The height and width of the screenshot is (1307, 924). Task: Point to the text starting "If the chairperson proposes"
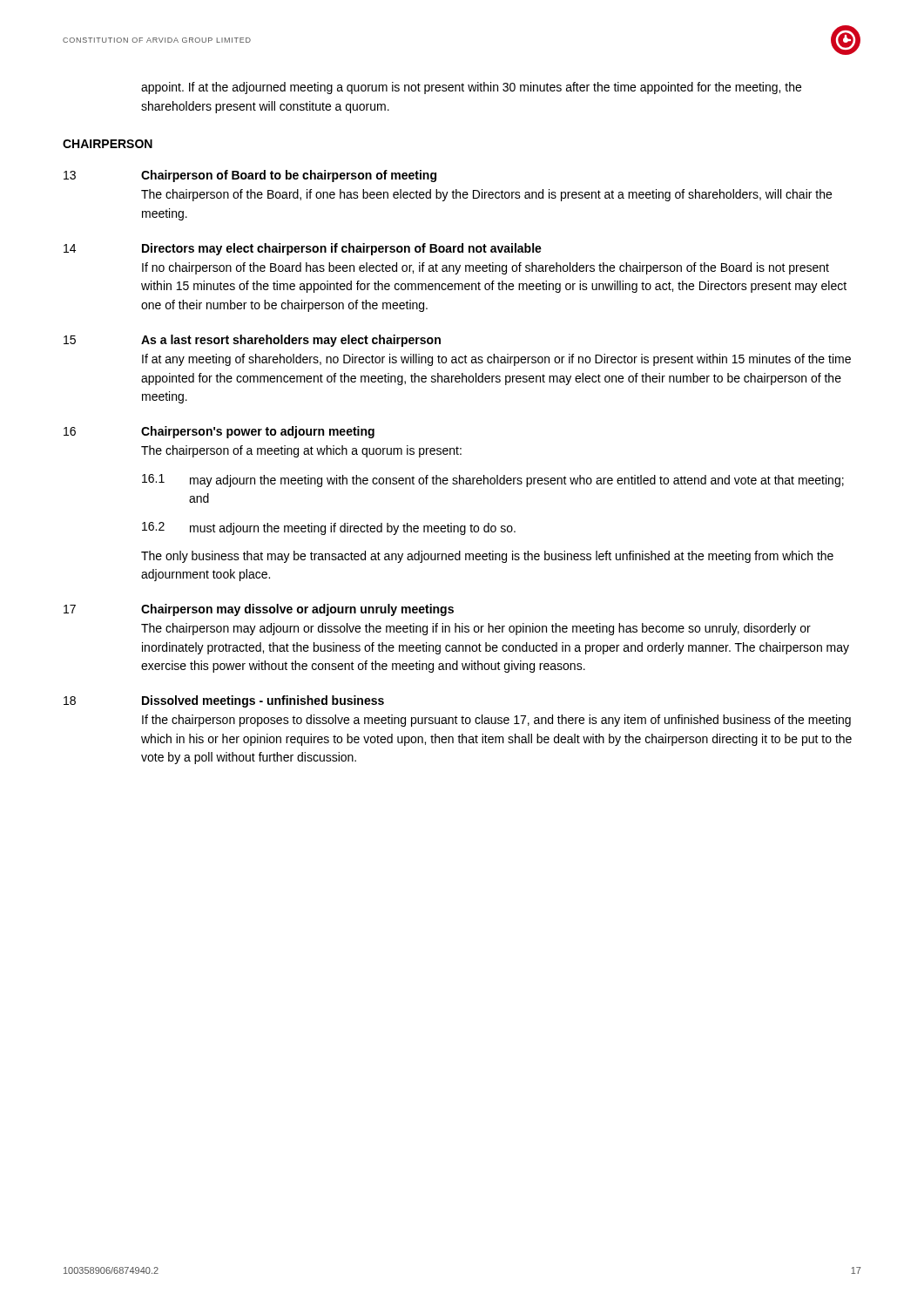pos(497,739)
